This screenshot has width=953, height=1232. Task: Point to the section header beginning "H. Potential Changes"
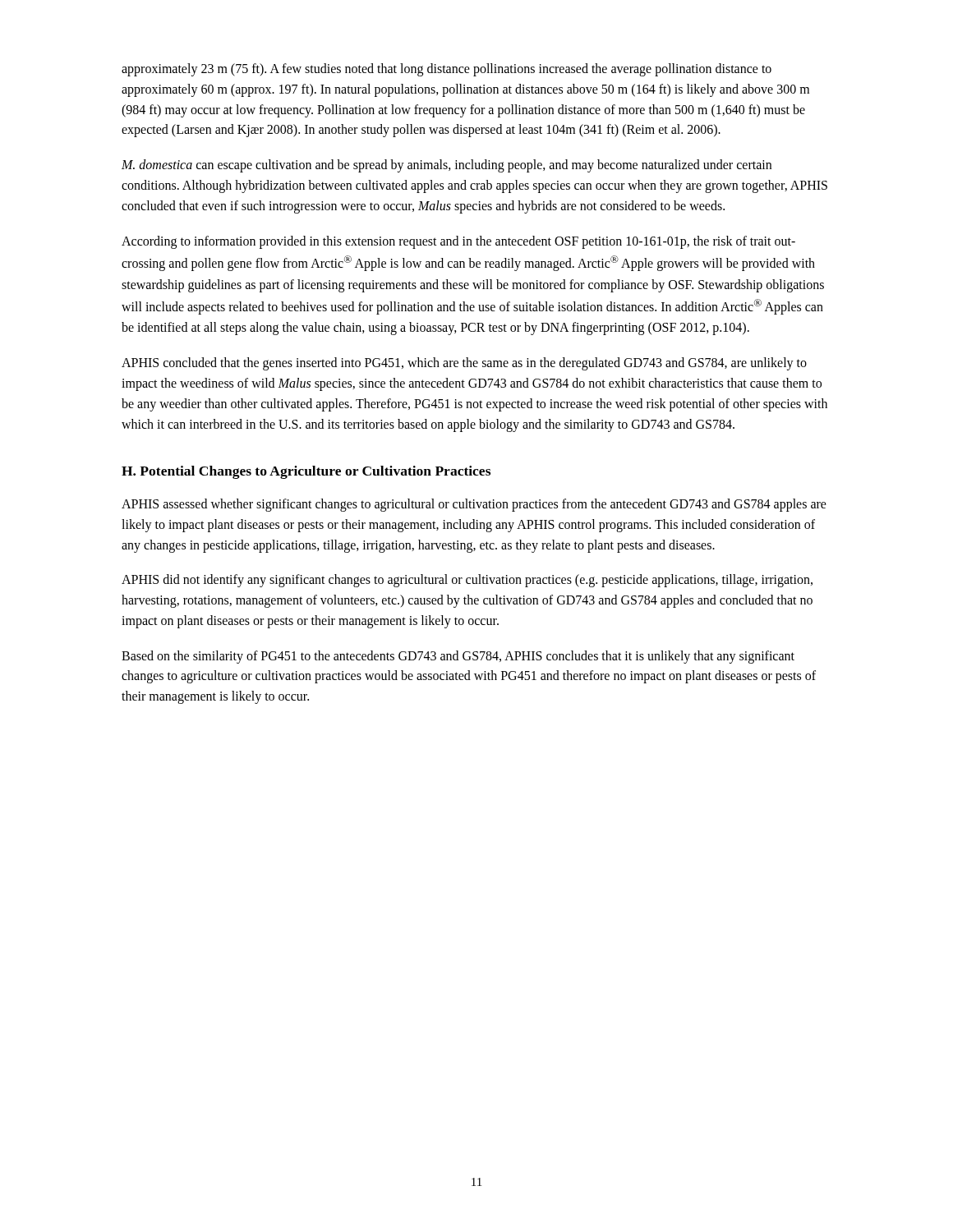[x=306, y=471]
